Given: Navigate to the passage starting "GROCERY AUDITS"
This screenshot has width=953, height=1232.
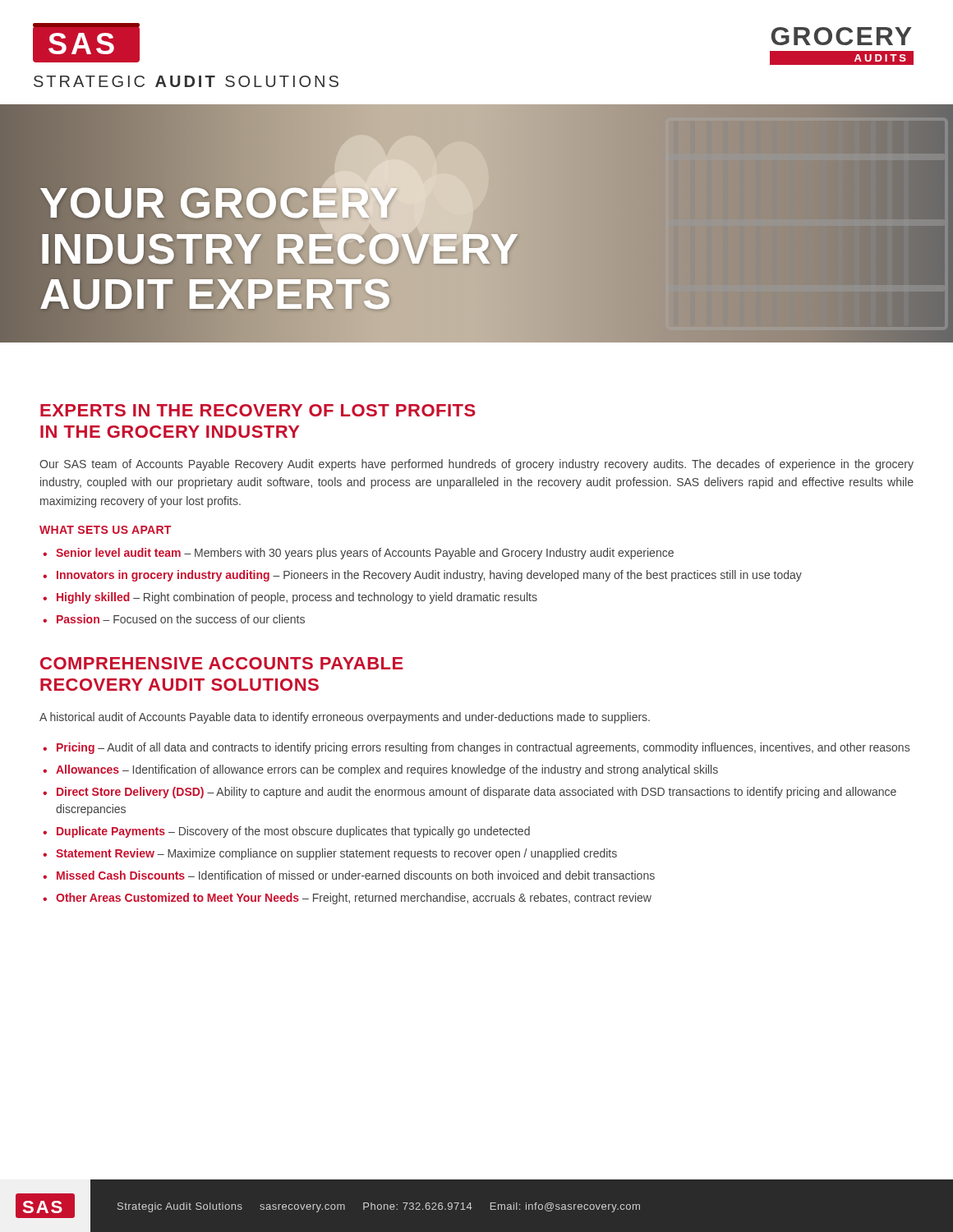Looking at the screenshot, I should pyautogui.click(x=842, y=44).
